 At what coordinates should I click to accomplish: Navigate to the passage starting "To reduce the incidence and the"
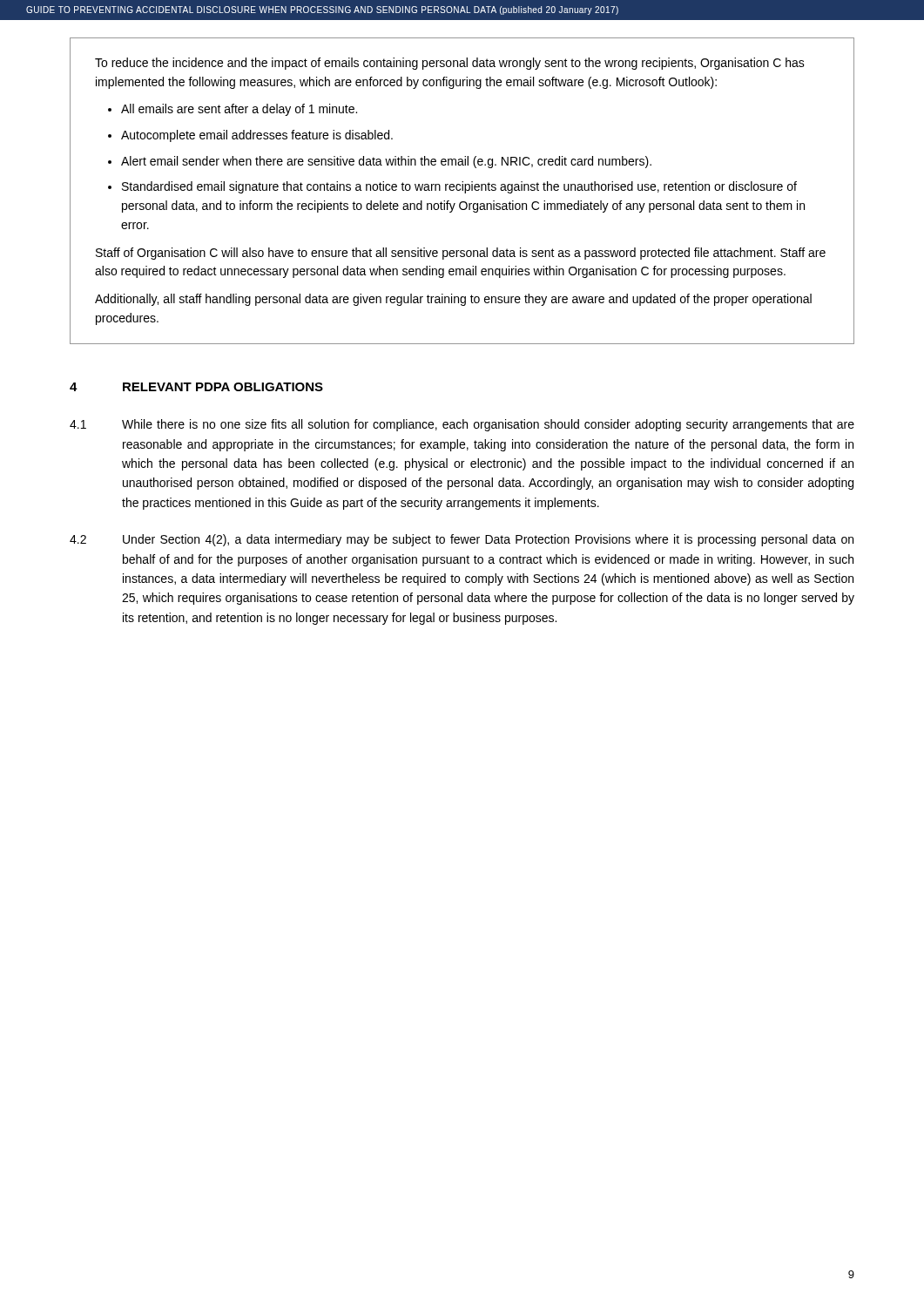(462, 73)
